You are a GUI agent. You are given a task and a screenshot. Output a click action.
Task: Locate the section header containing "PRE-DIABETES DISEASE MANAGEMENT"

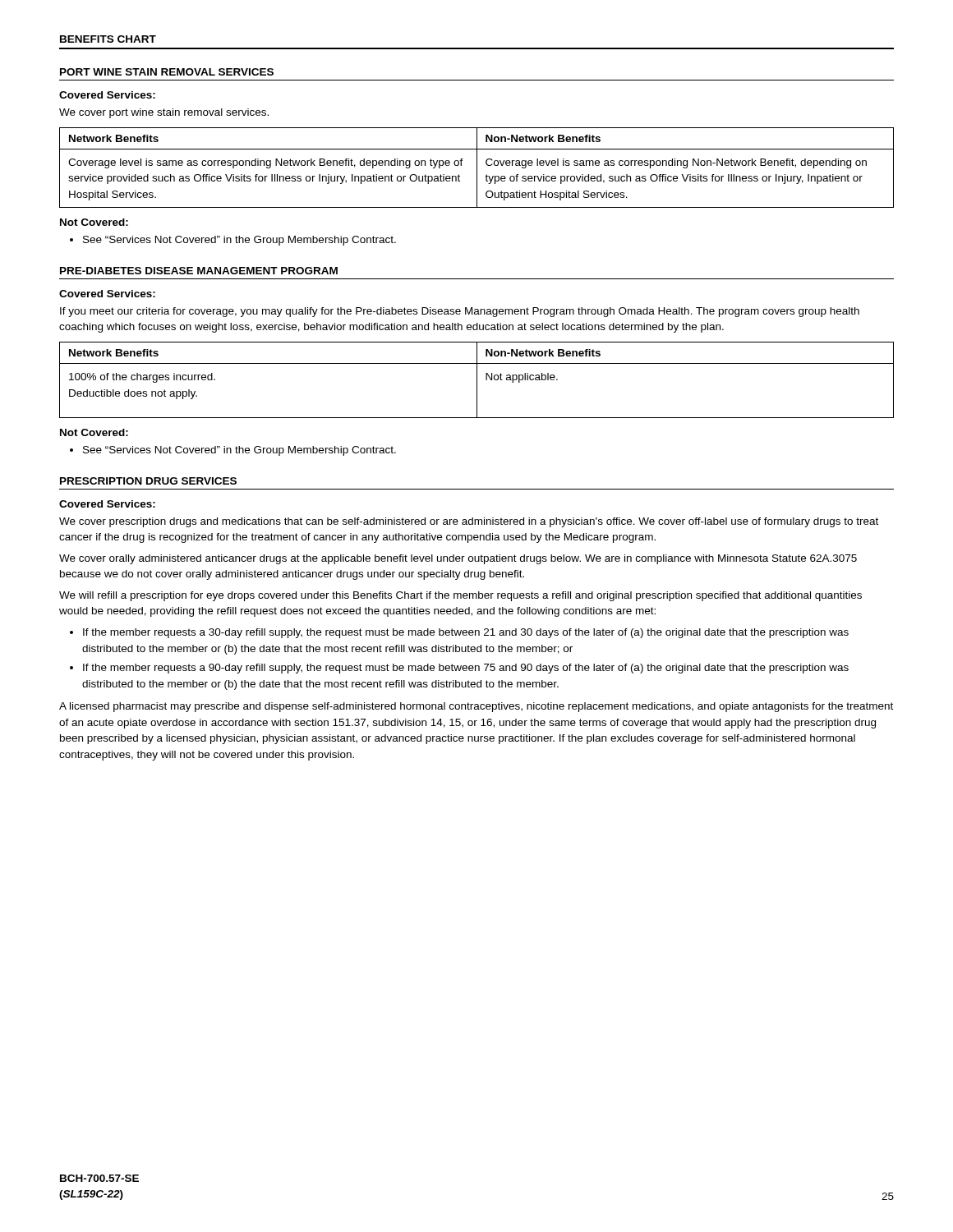pos(199,270)
